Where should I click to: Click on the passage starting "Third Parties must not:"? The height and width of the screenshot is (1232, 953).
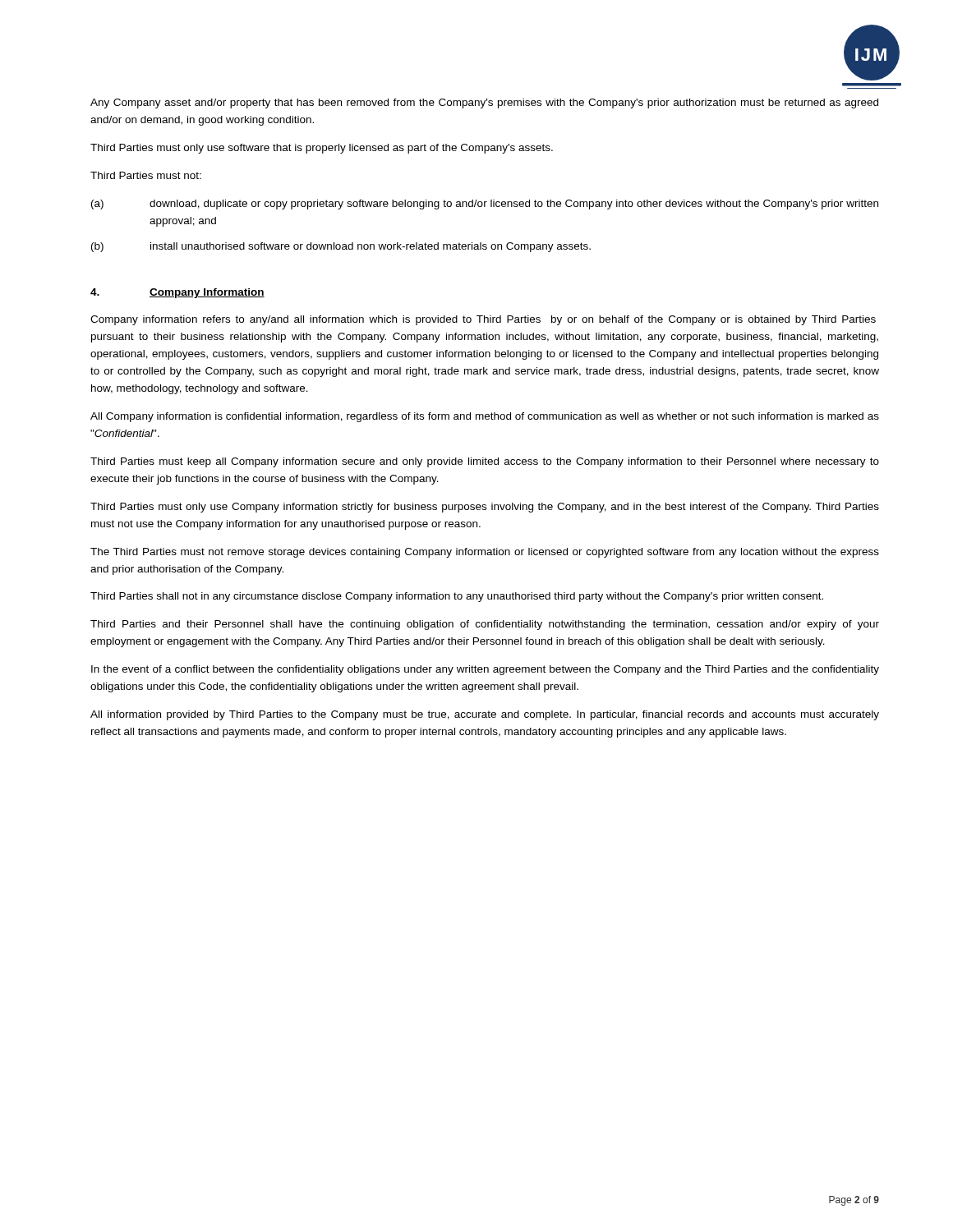click(x=146, y=175)
